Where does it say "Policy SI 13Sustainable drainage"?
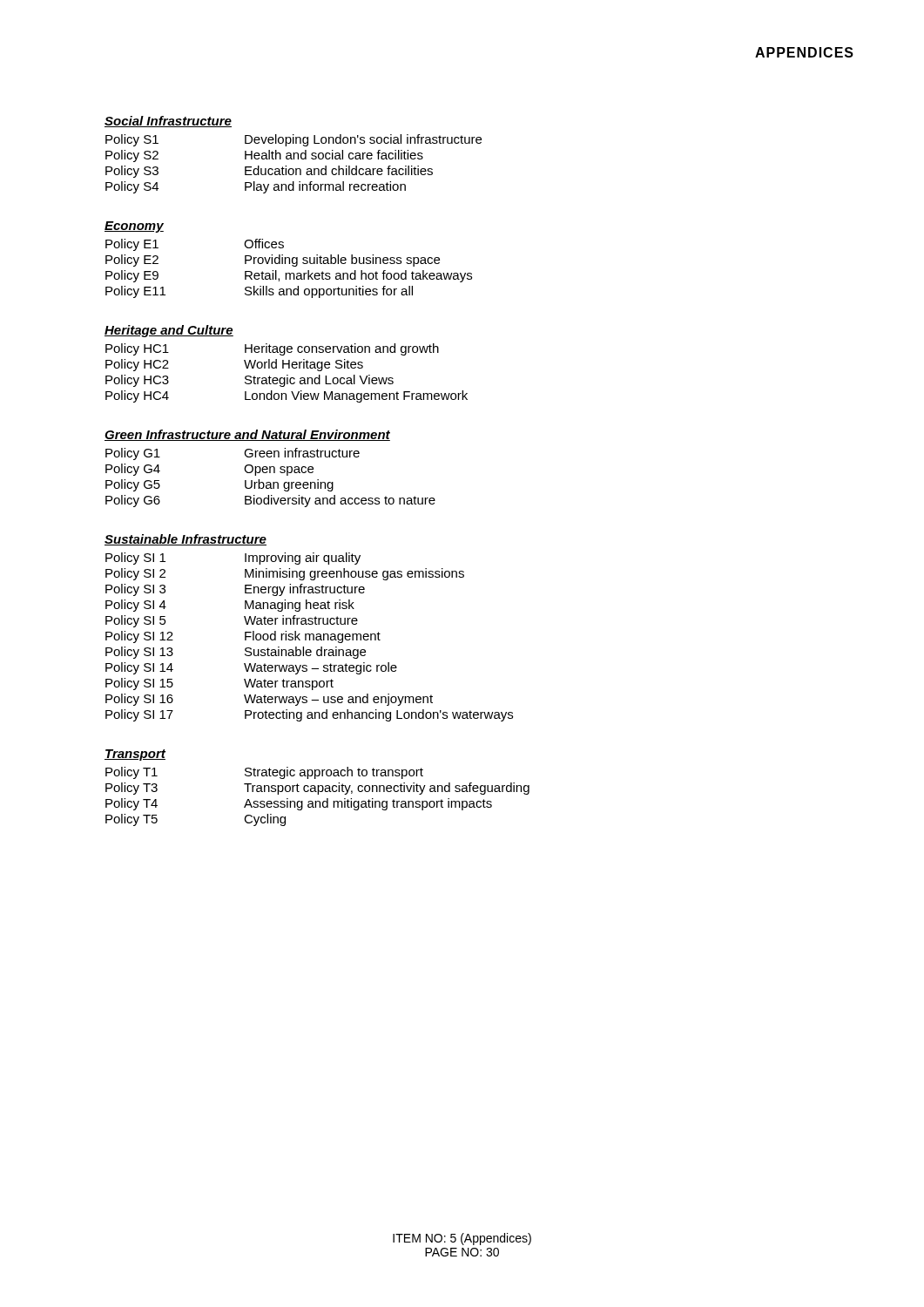924x1307 pixels. point(132,651)
